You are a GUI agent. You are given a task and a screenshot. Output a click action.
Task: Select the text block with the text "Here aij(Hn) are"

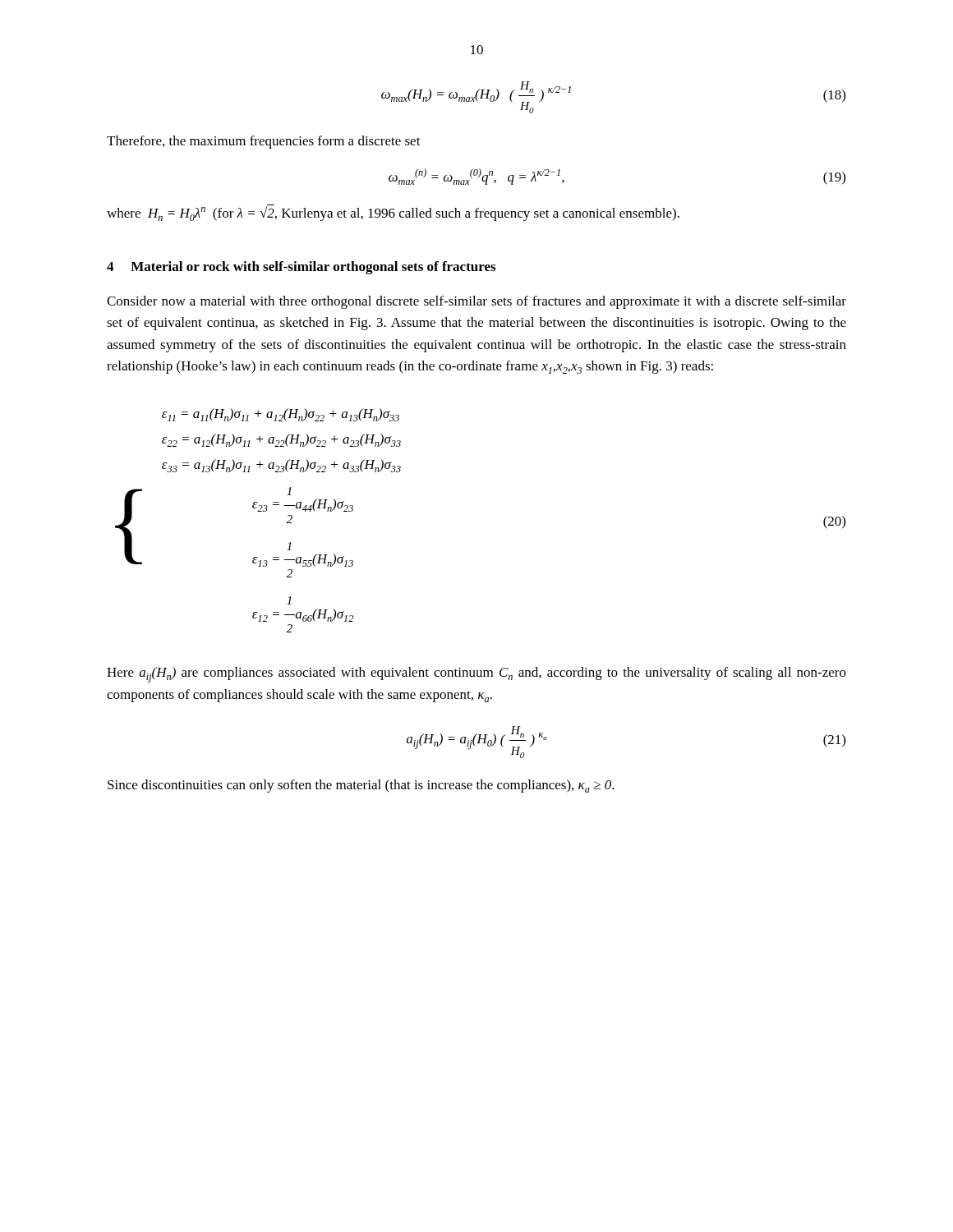(x=476, y=685)
